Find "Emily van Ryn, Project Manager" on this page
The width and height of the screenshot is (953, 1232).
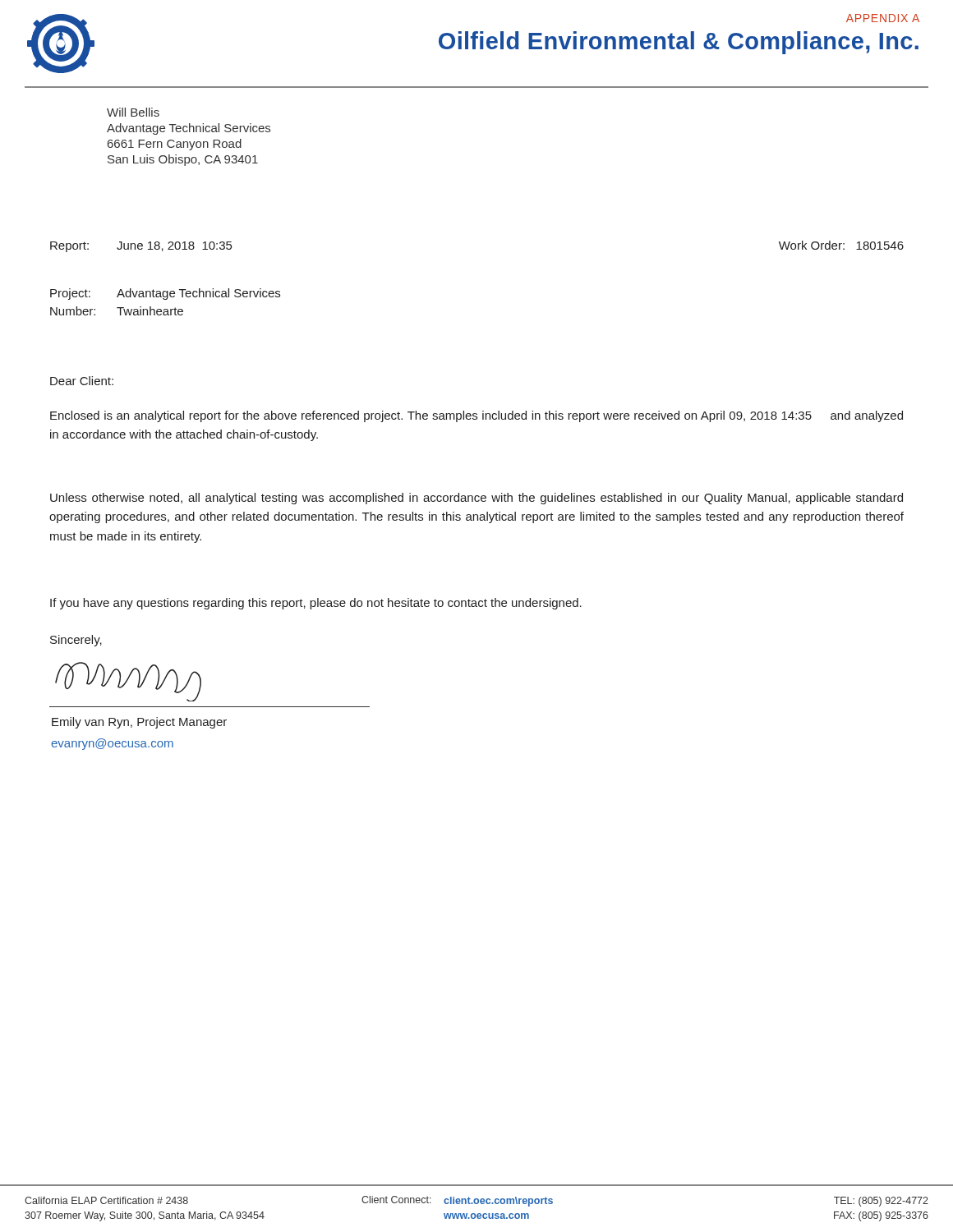click(139, 722)
